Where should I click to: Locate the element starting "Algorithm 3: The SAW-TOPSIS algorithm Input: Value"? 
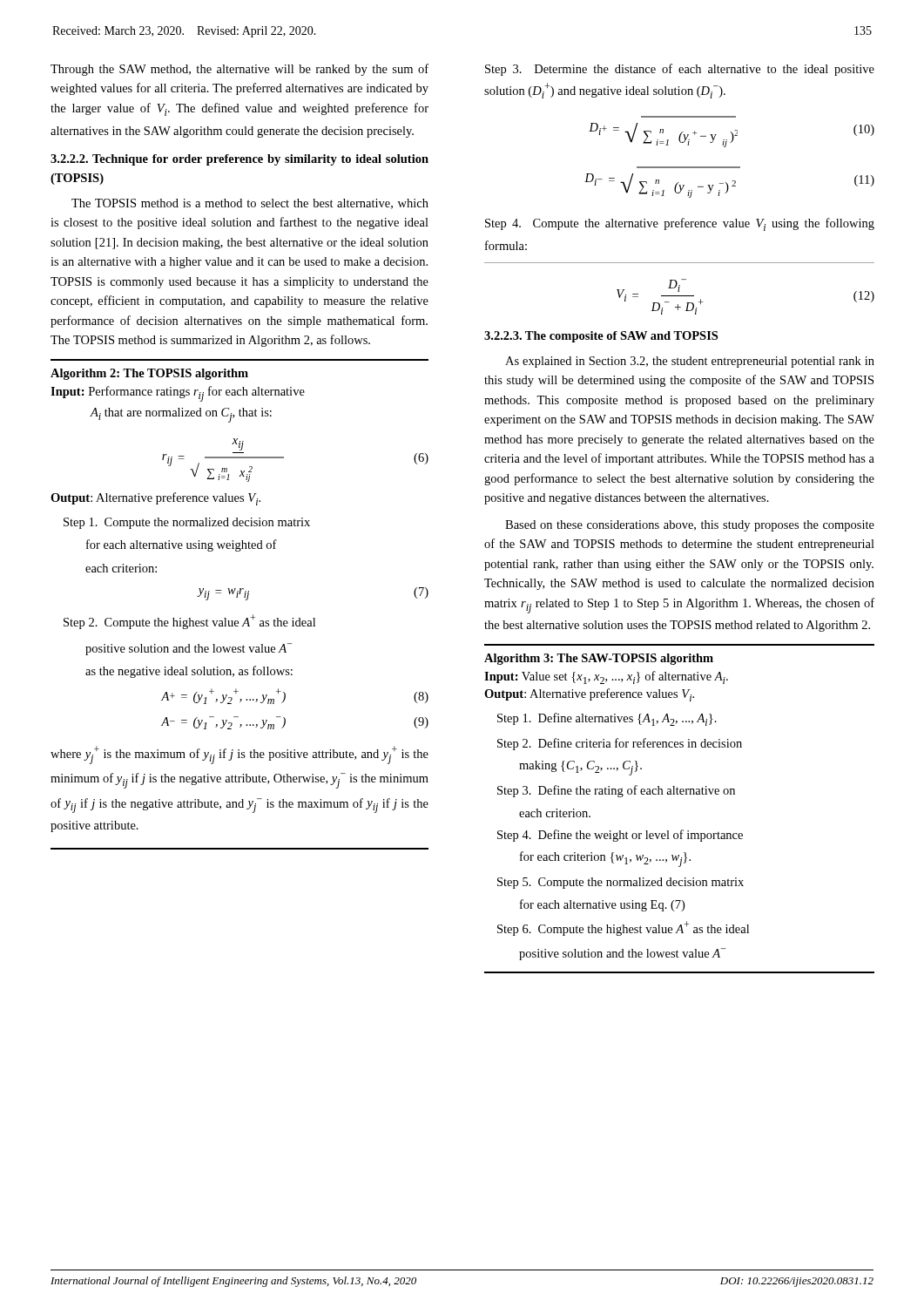click(x=599, y=659)
